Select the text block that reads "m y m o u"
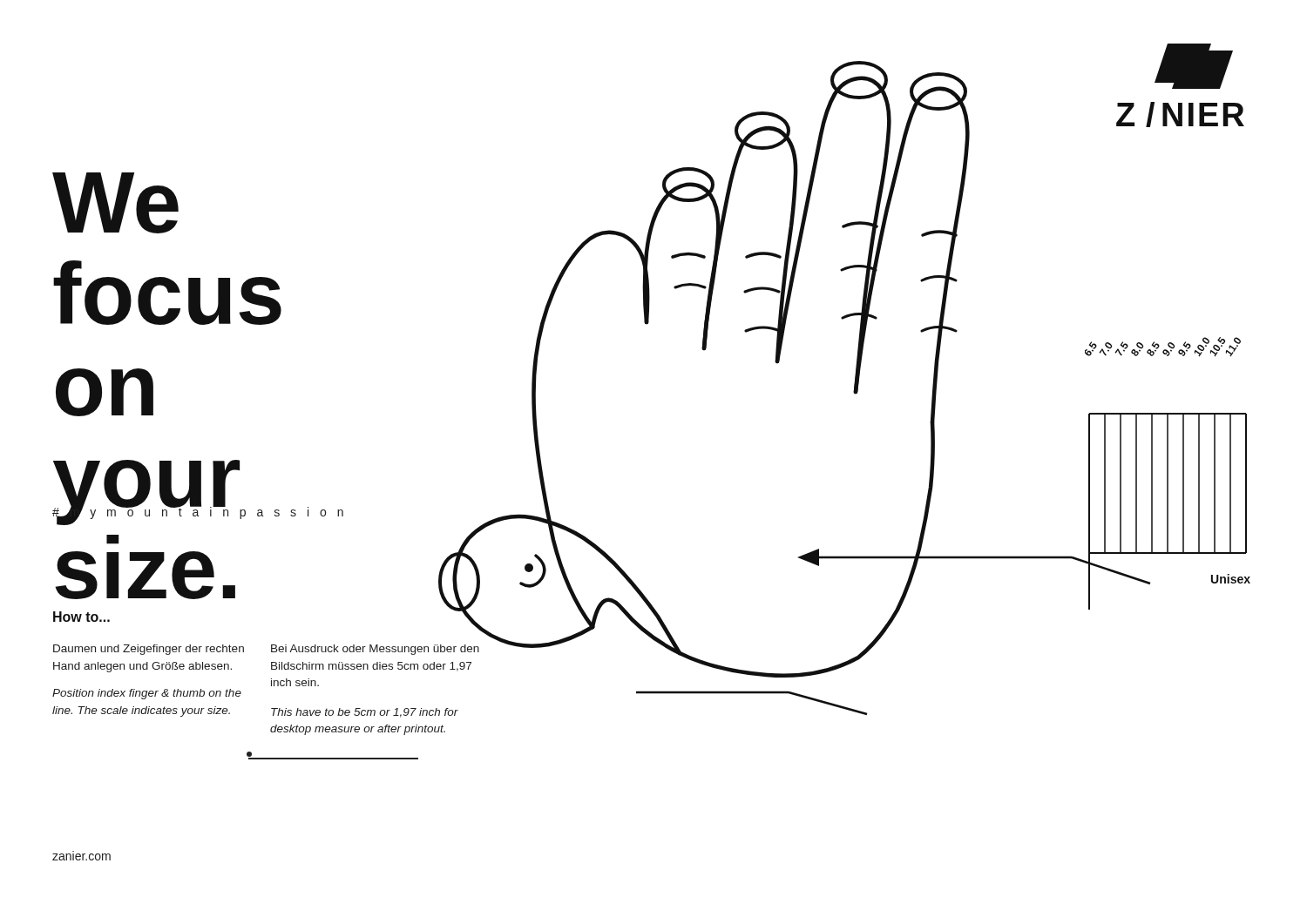 tap(200, 512)
